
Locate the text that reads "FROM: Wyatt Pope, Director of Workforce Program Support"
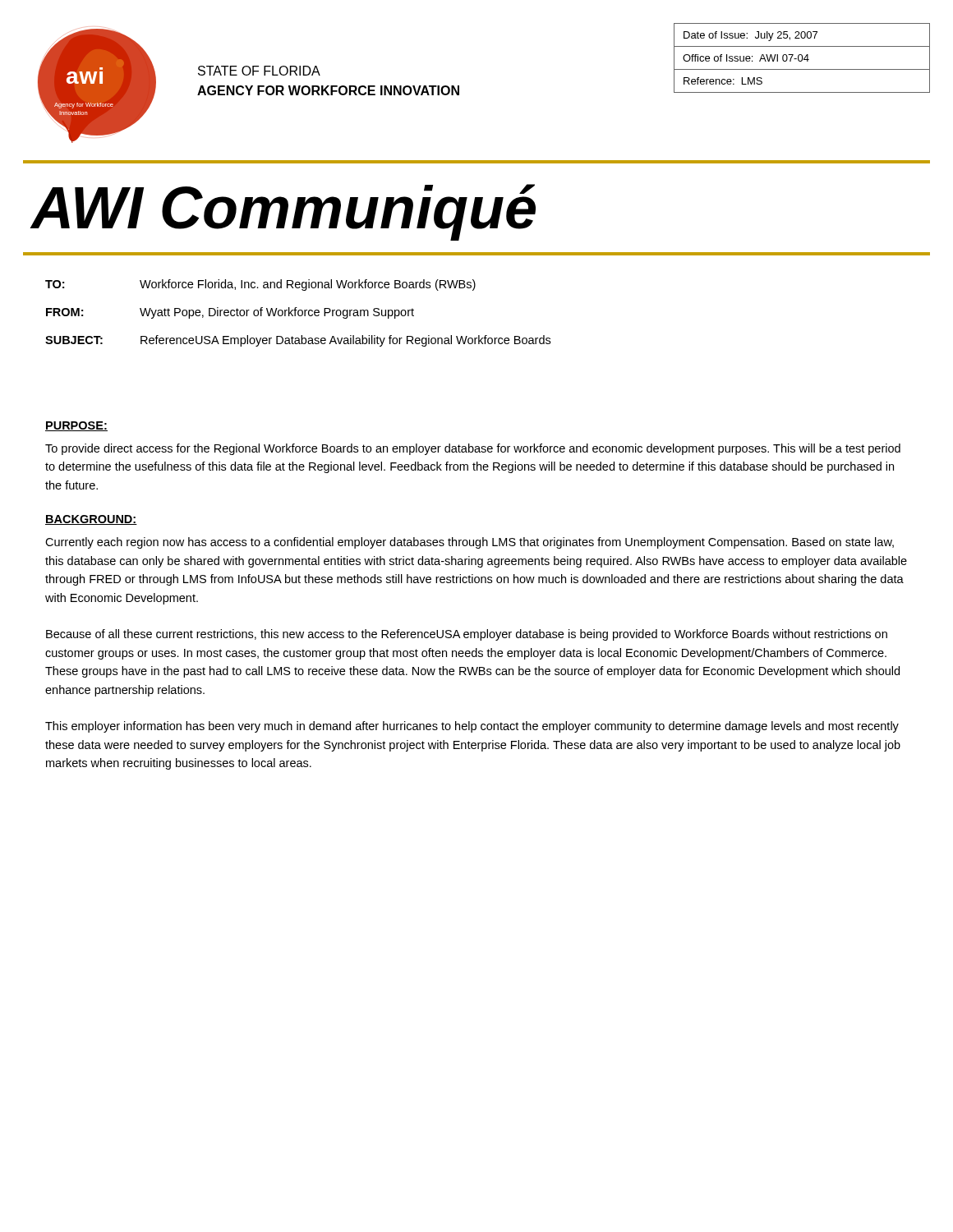click(230, 312)
